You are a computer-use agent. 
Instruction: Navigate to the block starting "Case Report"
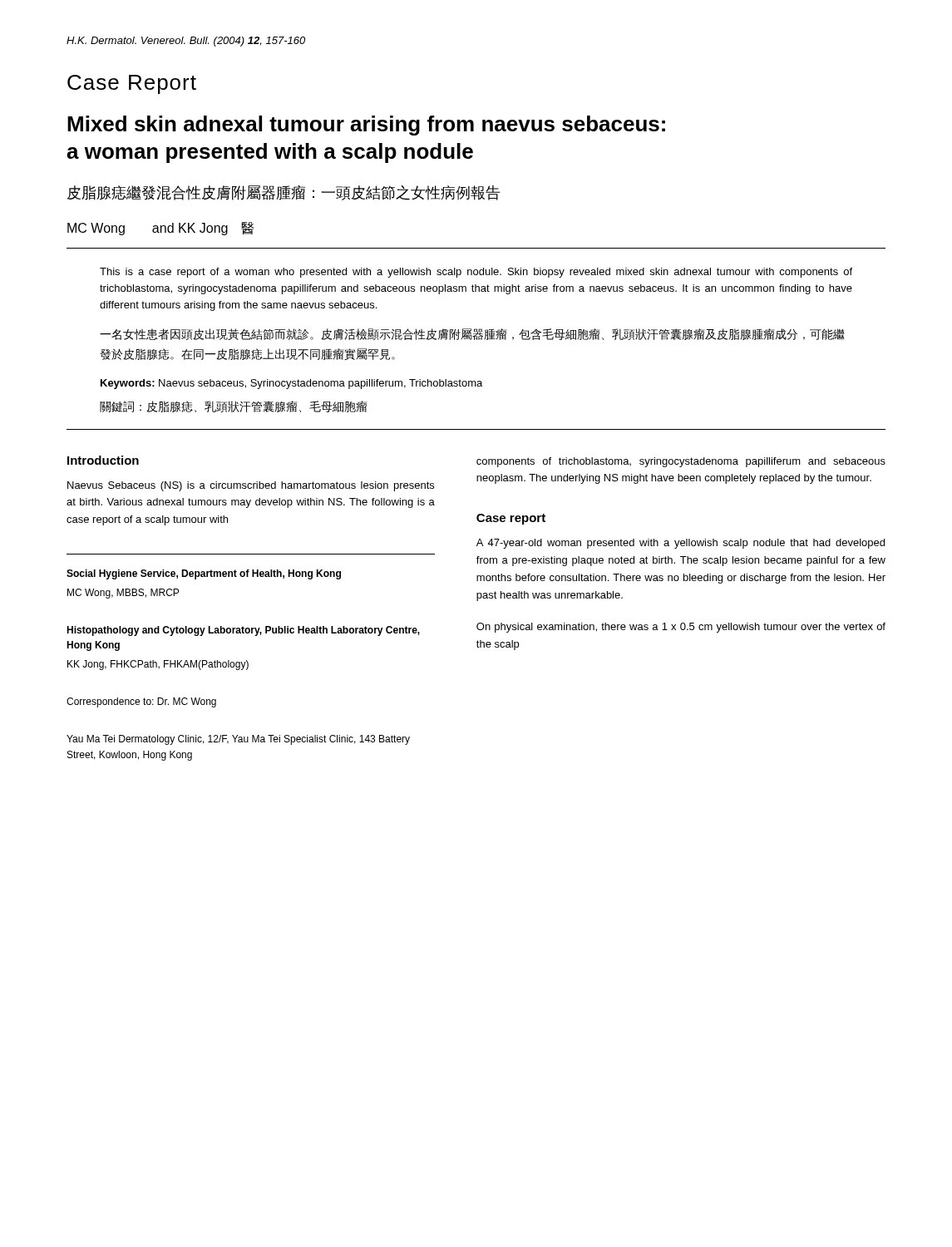tap(132, 82)
